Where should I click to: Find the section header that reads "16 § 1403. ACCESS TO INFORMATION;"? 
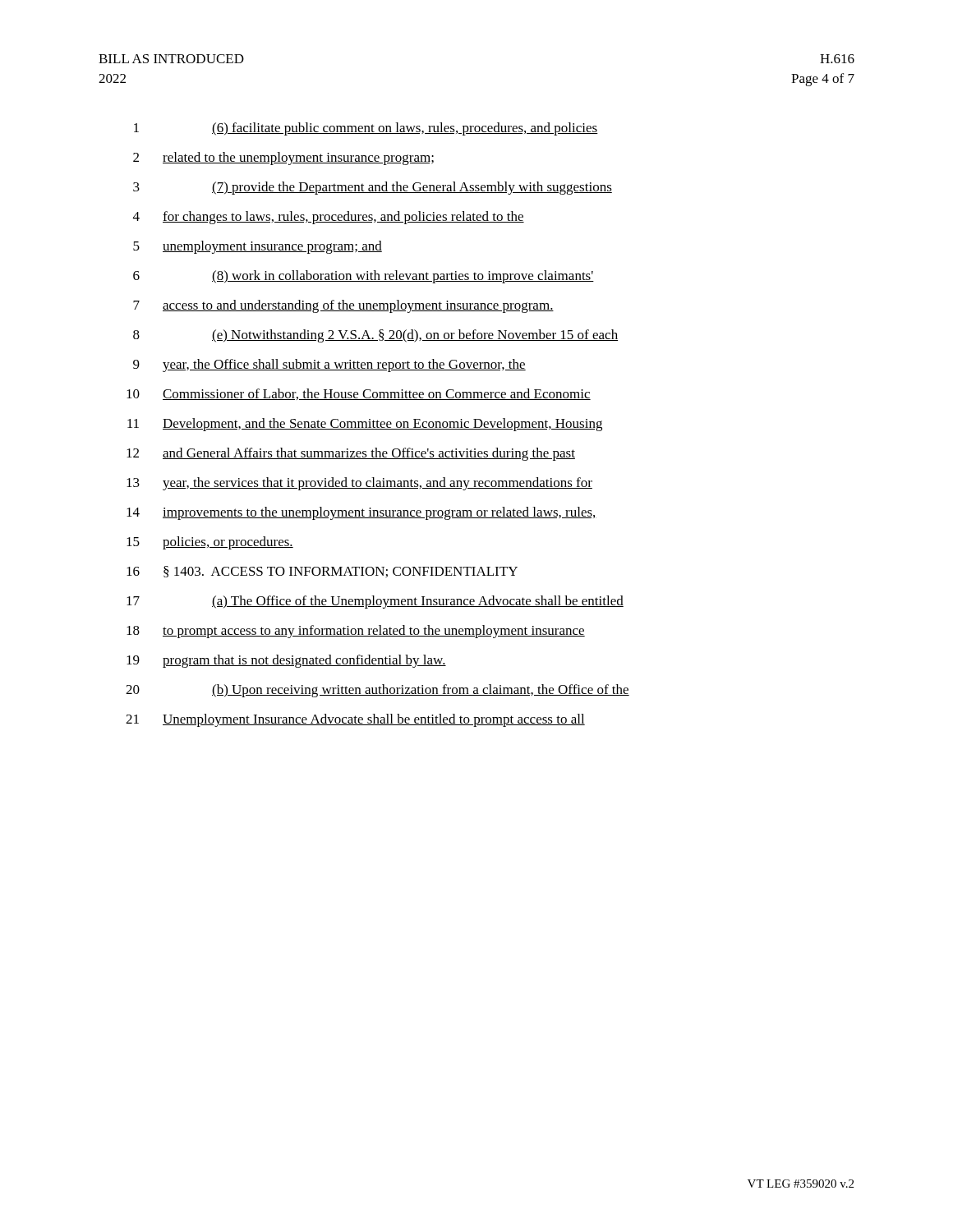pyautogui.click(x=476, y=572)
